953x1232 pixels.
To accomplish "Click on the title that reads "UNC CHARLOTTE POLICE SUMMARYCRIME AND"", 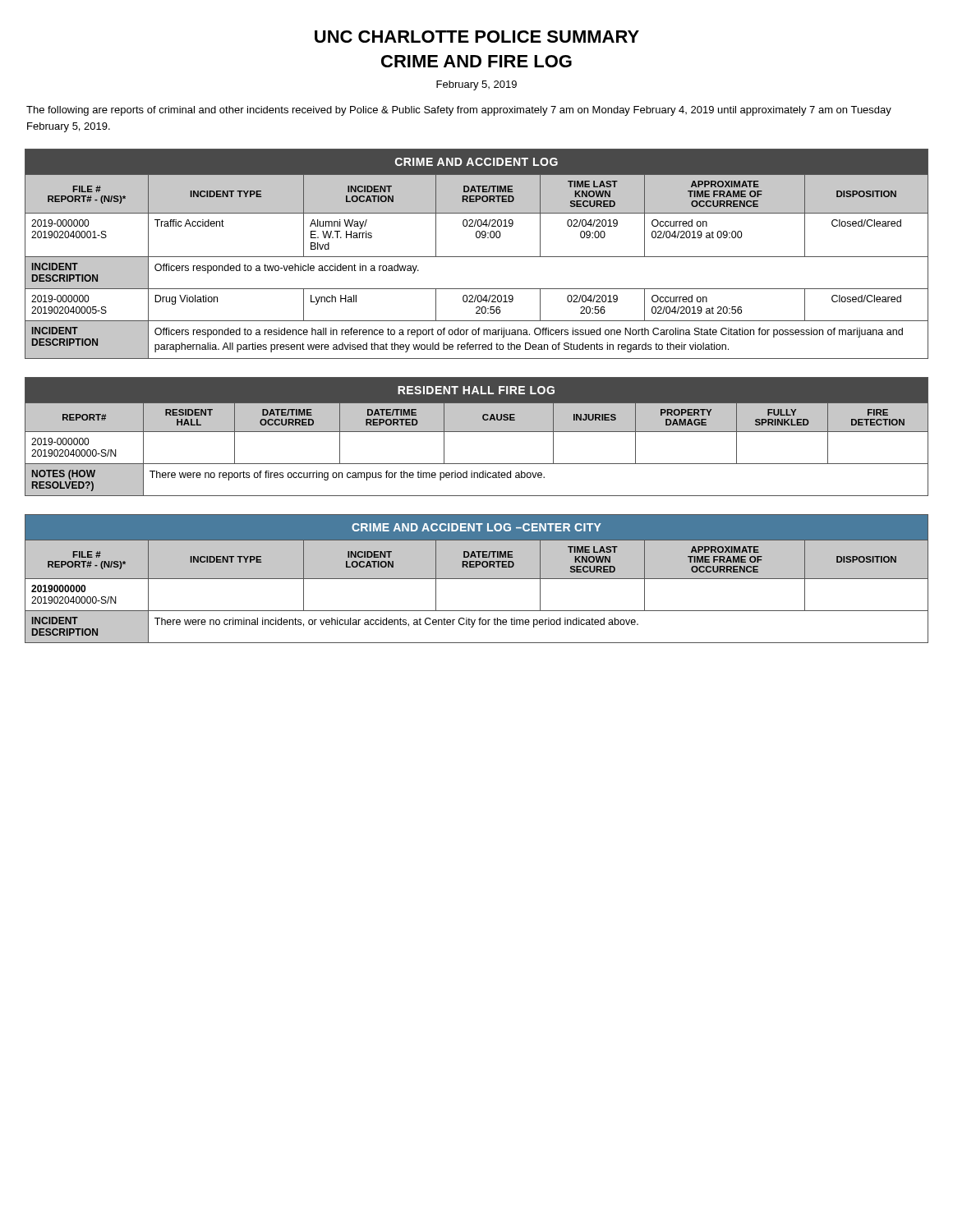I will tap(476, 49).
